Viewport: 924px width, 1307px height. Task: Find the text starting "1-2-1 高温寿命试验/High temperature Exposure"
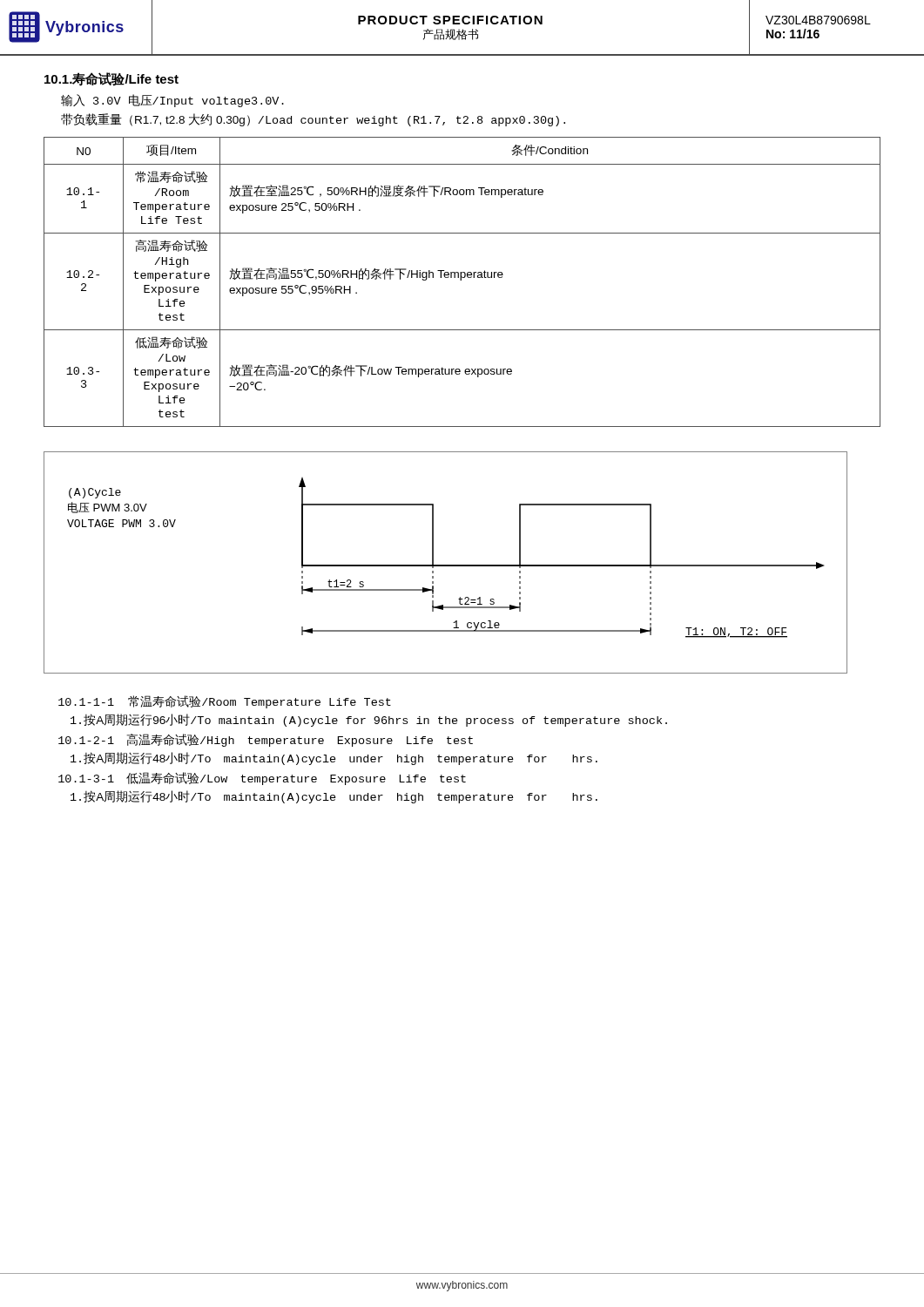click(x=259, y=741)
